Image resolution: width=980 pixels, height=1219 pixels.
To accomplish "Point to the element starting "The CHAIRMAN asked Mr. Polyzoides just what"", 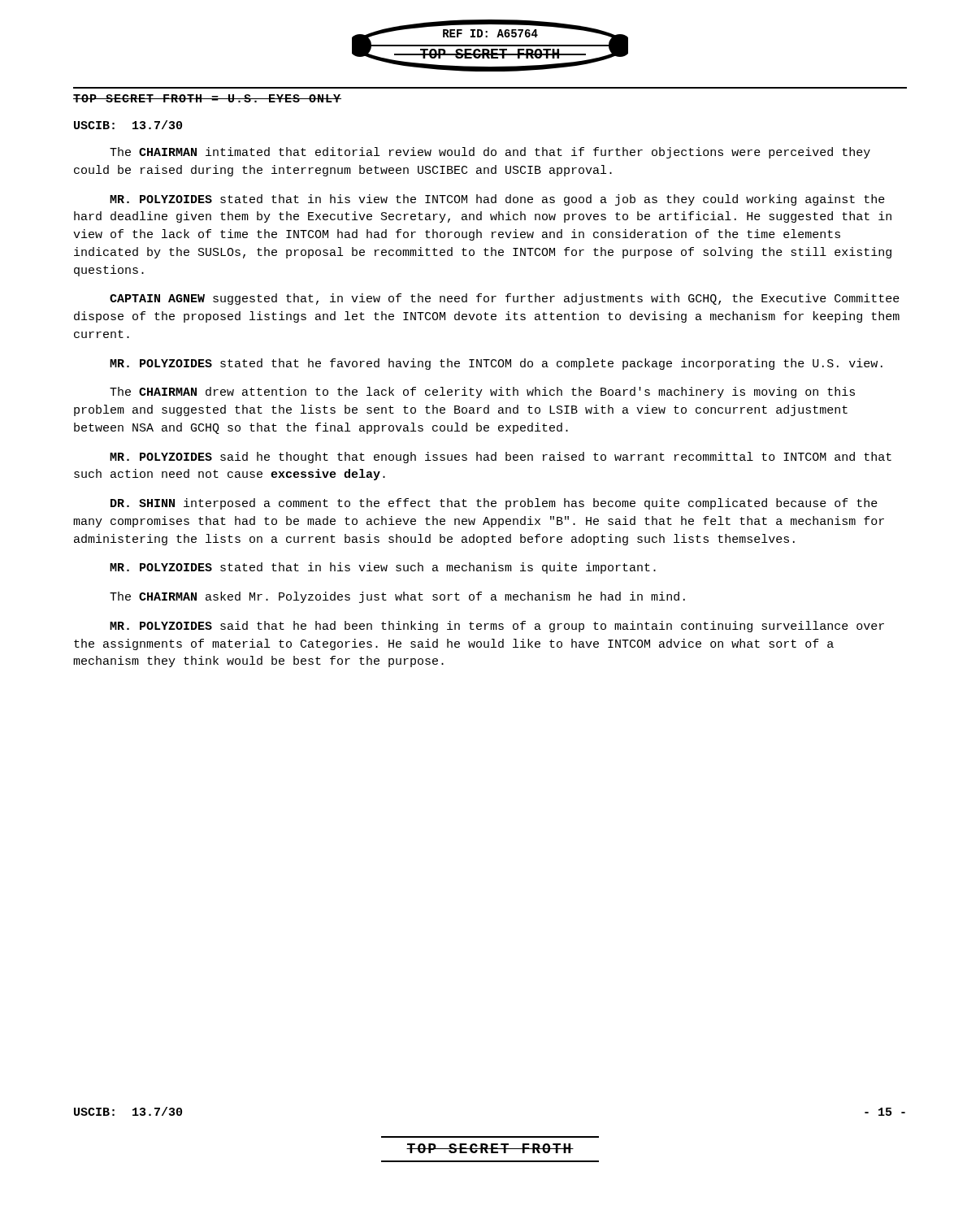I will tap(399, 598).
